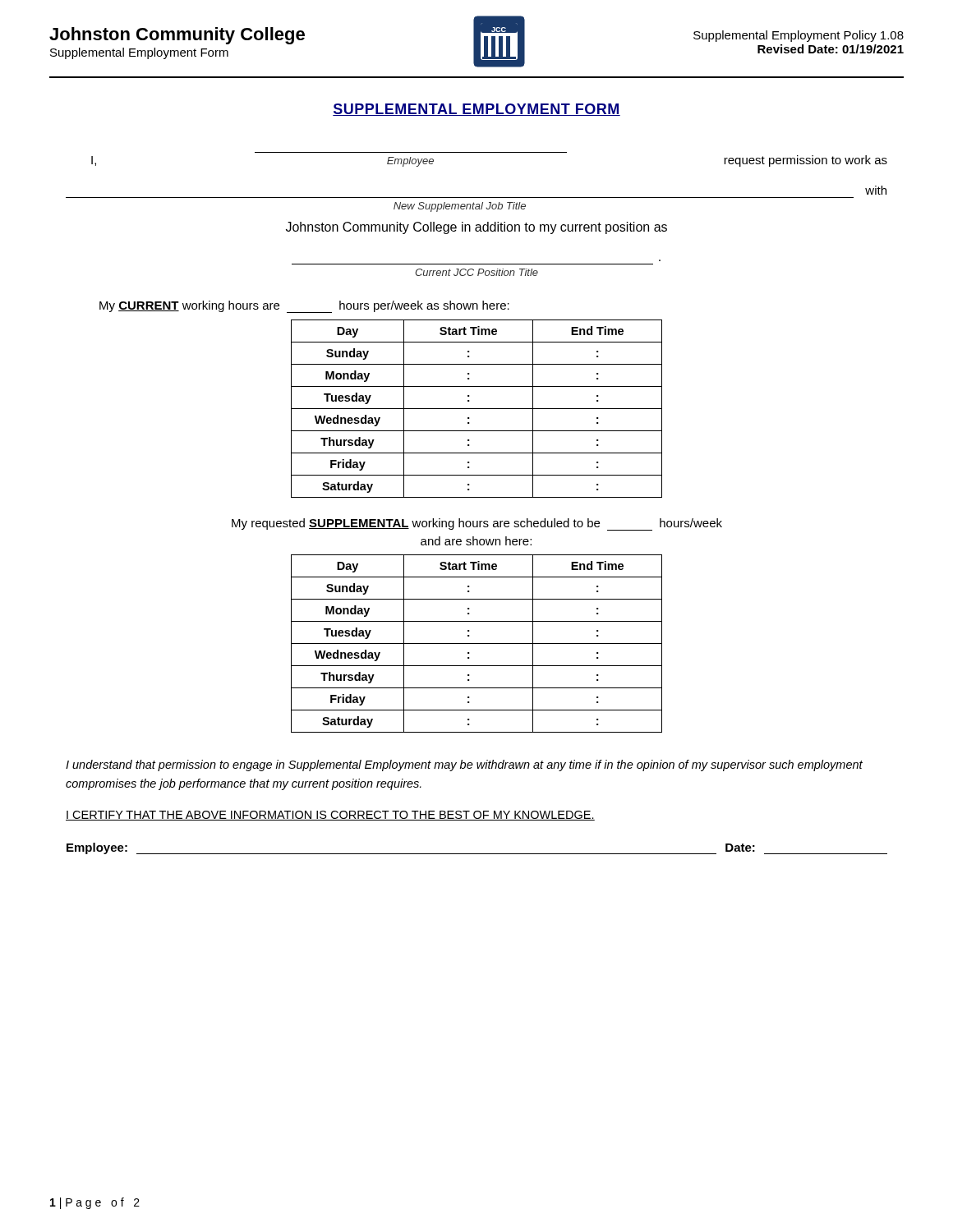Locate the text block starting "I, Employee request permission"
The width and height of the screenshot is (953, 1232).
476,208
